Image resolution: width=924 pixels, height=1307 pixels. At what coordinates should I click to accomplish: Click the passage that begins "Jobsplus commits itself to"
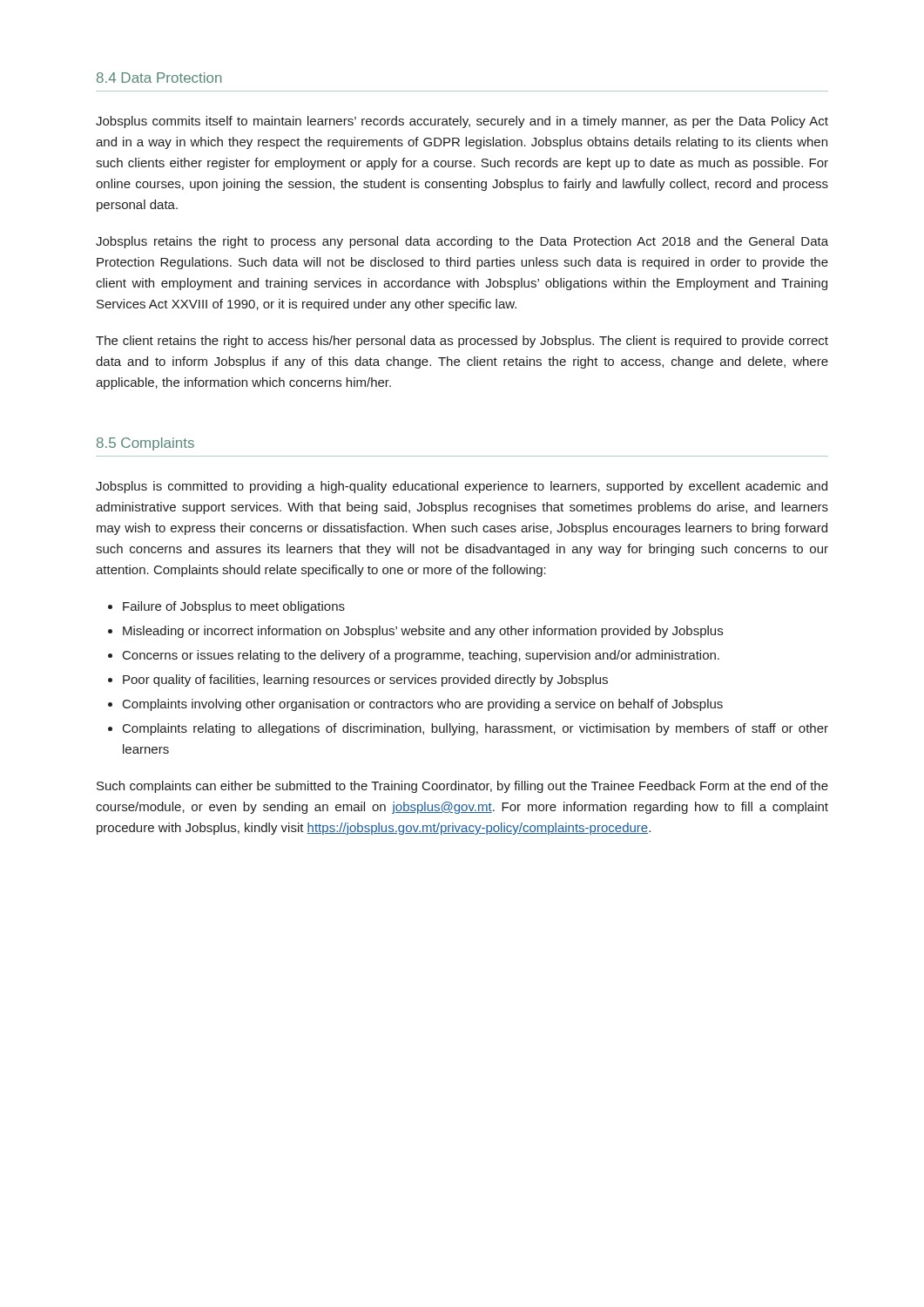462,163
